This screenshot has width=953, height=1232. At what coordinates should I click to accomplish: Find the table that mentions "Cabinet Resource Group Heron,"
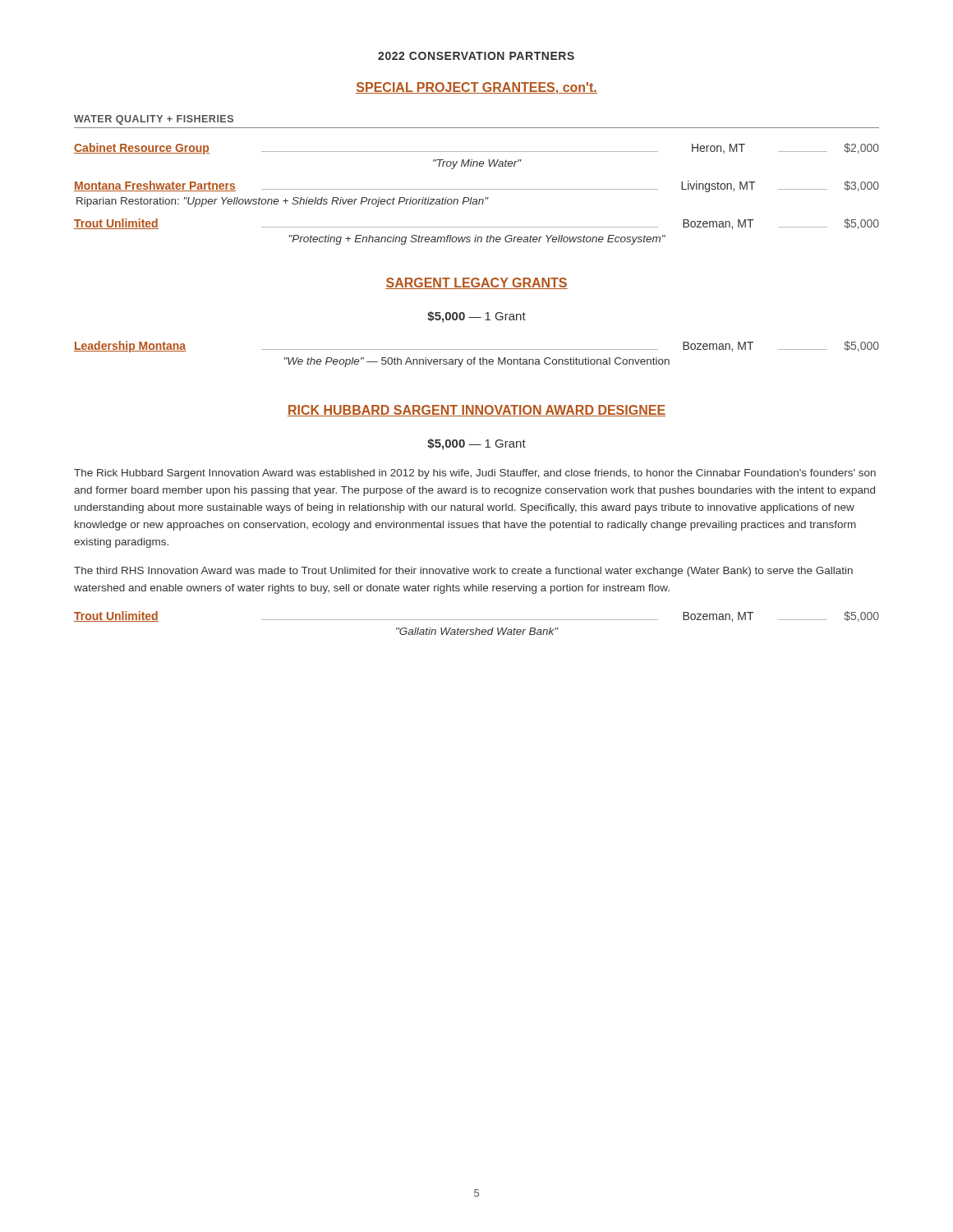pos(476,192)
